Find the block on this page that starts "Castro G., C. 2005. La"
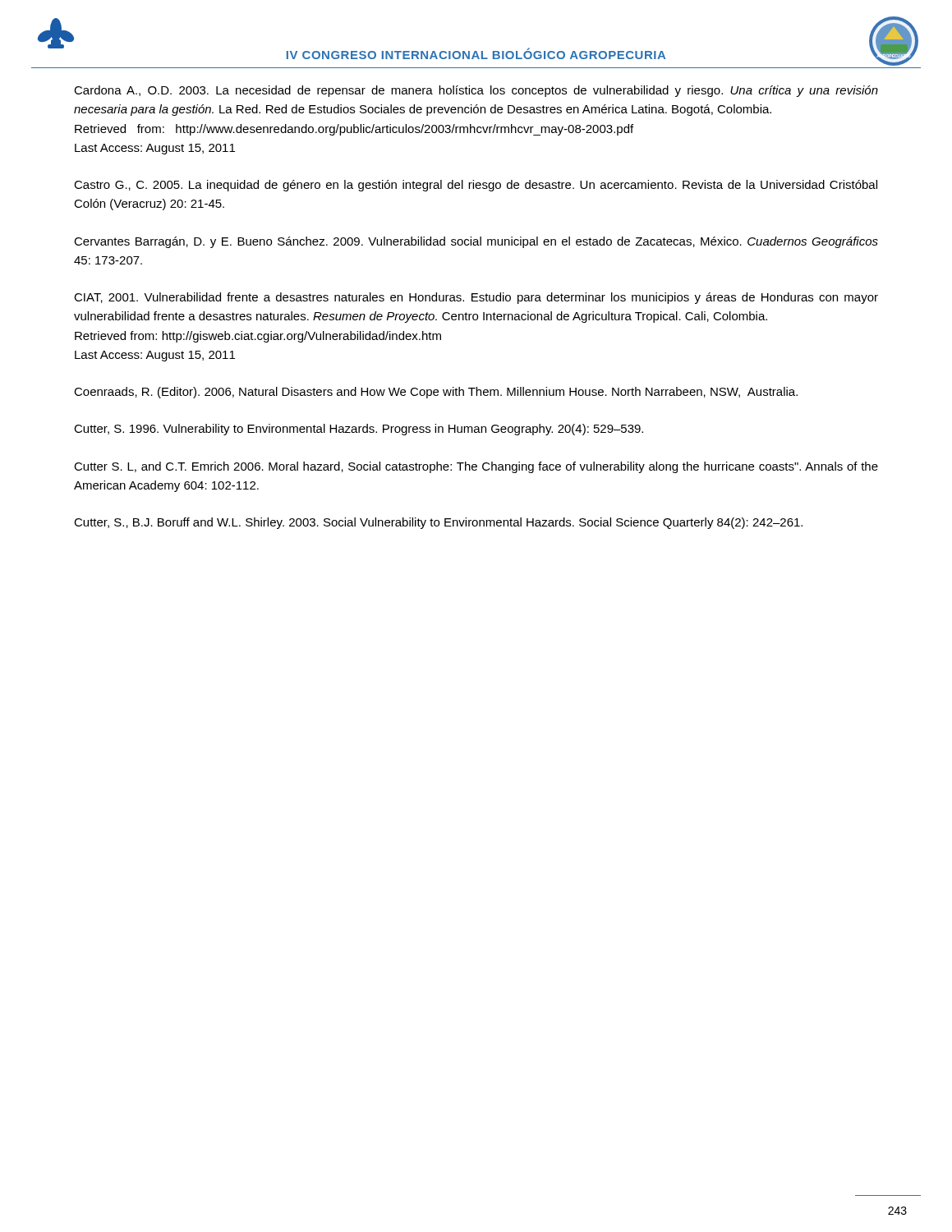952x1232 pixels. [476, 194]
